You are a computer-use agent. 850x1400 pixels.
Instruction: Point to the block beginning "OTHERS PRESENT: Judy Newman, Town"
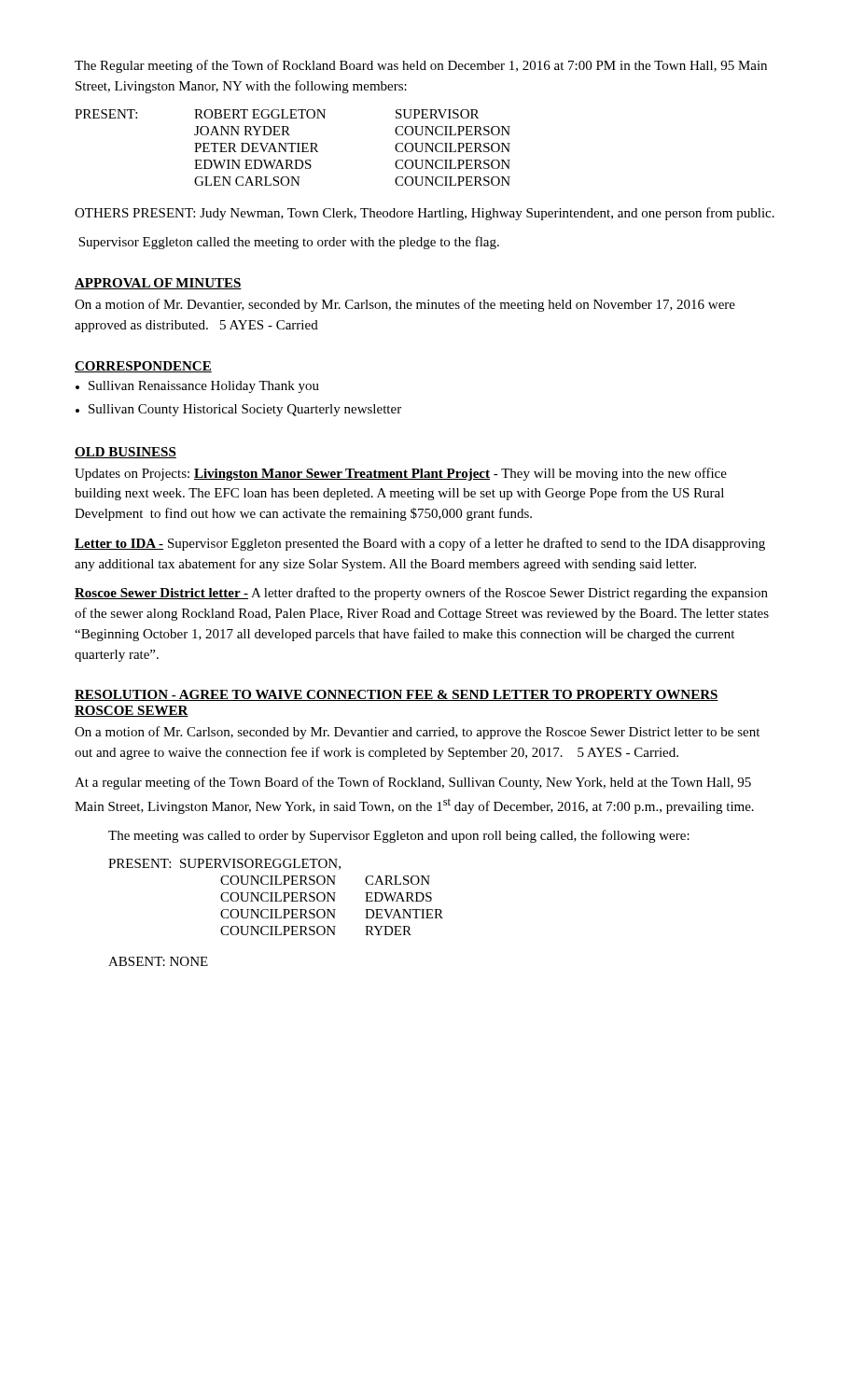[425, 213]
